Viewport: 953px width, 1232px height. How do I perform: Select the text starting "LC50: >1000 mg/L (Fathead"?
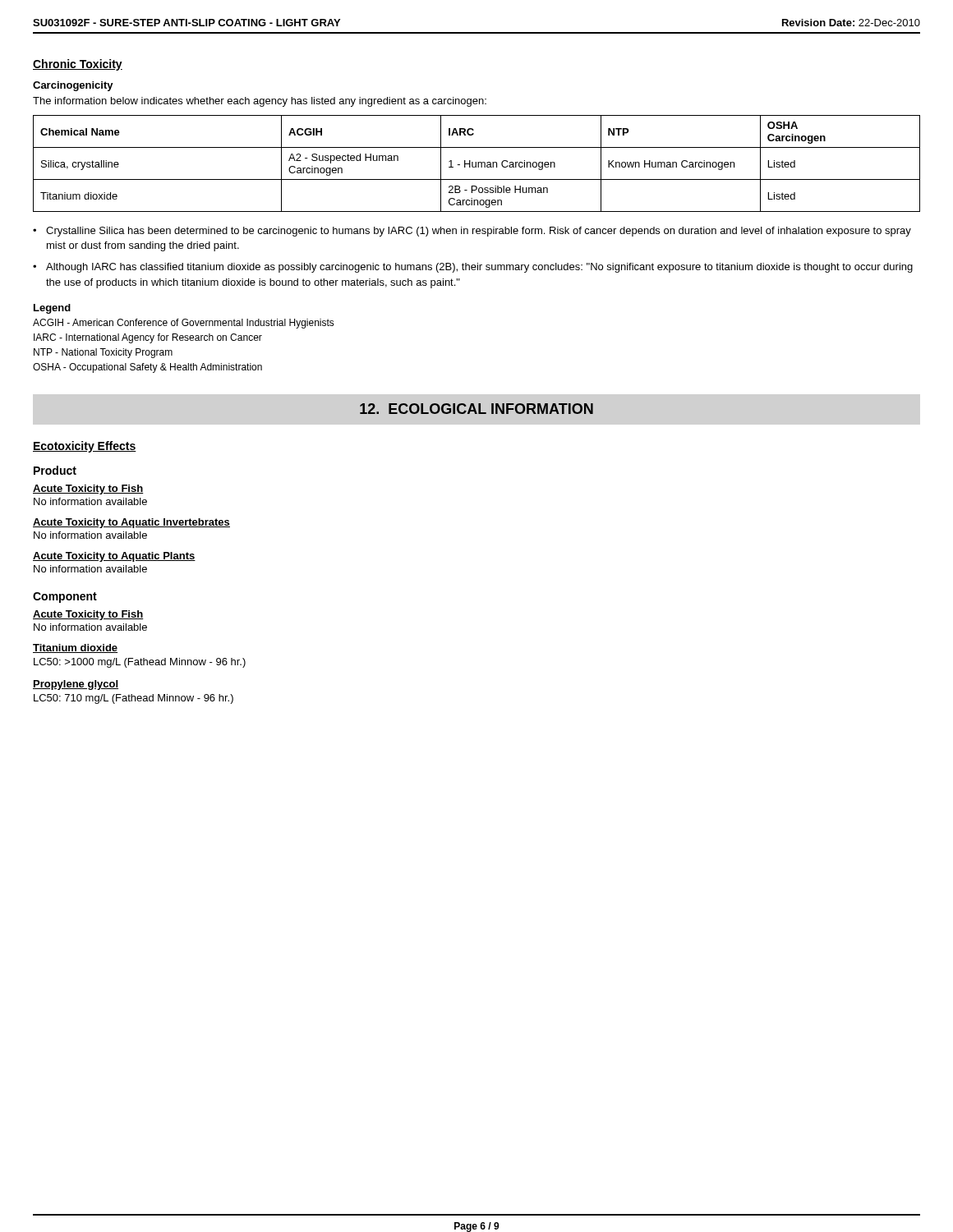[x=139, y=661]
